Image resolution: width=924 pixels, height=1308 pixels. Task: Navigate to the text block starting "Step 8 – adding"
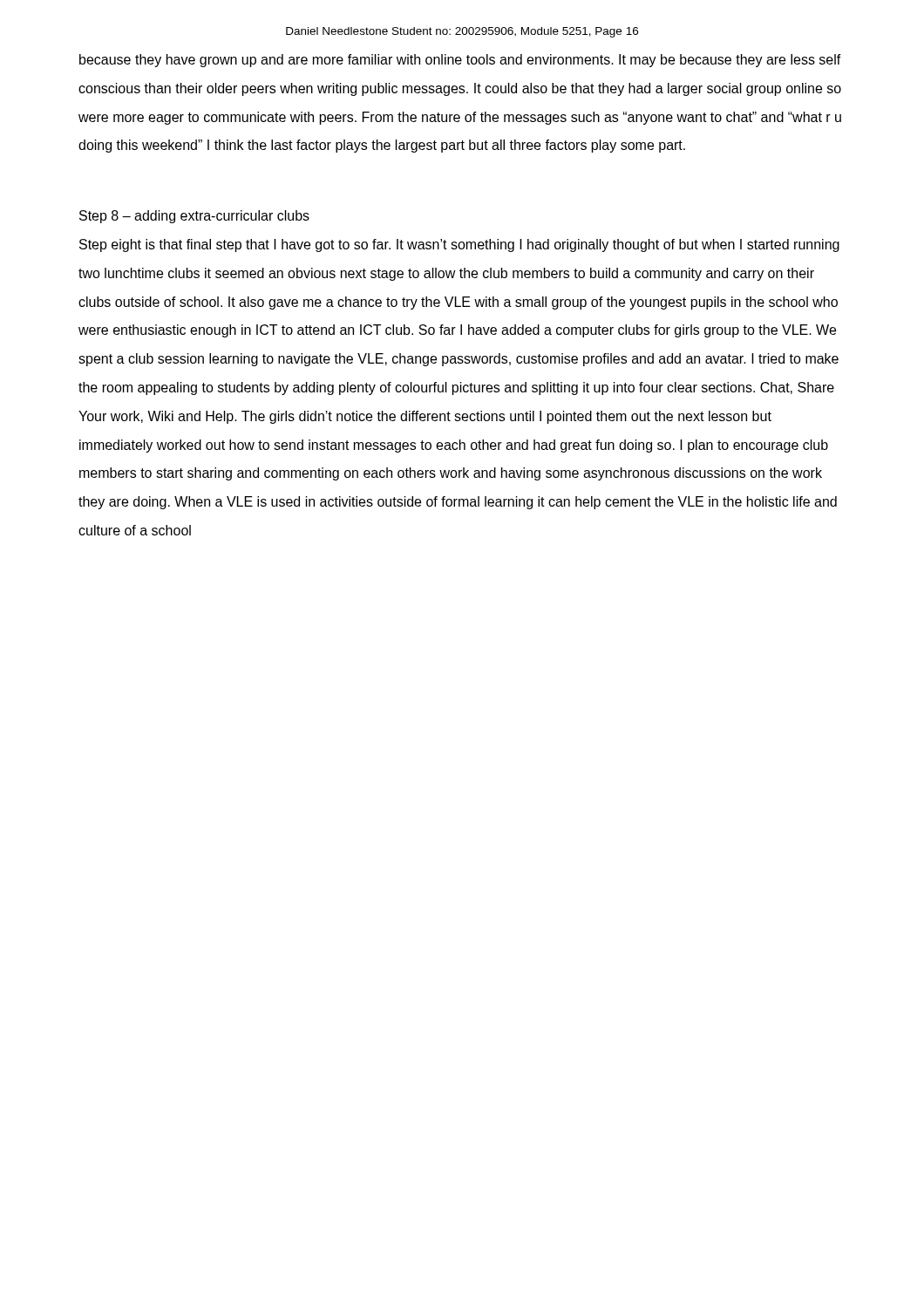194,216
